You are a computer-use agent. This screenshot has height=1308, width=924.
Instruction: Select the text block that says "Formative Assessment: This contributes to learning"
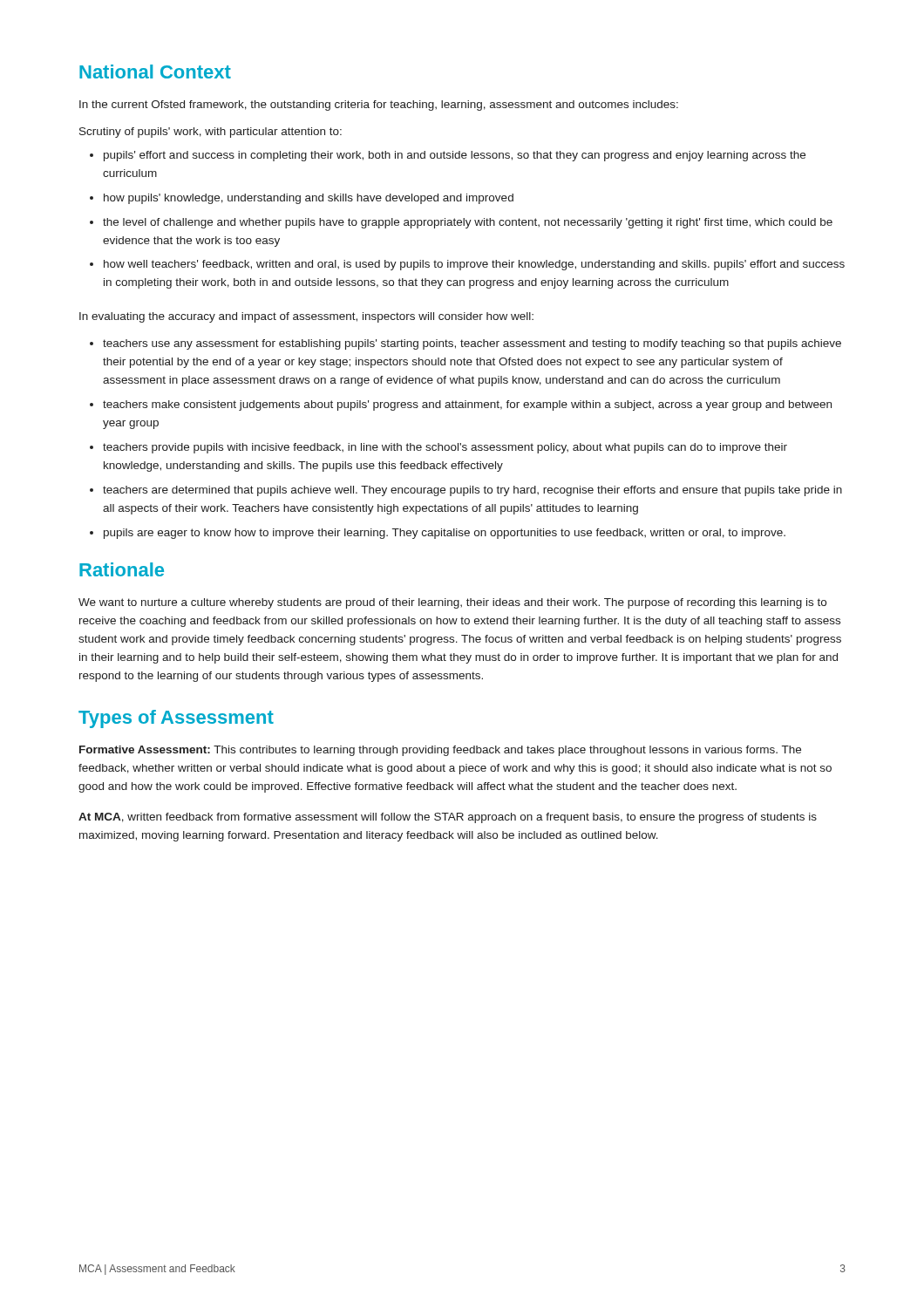(455, 768)
